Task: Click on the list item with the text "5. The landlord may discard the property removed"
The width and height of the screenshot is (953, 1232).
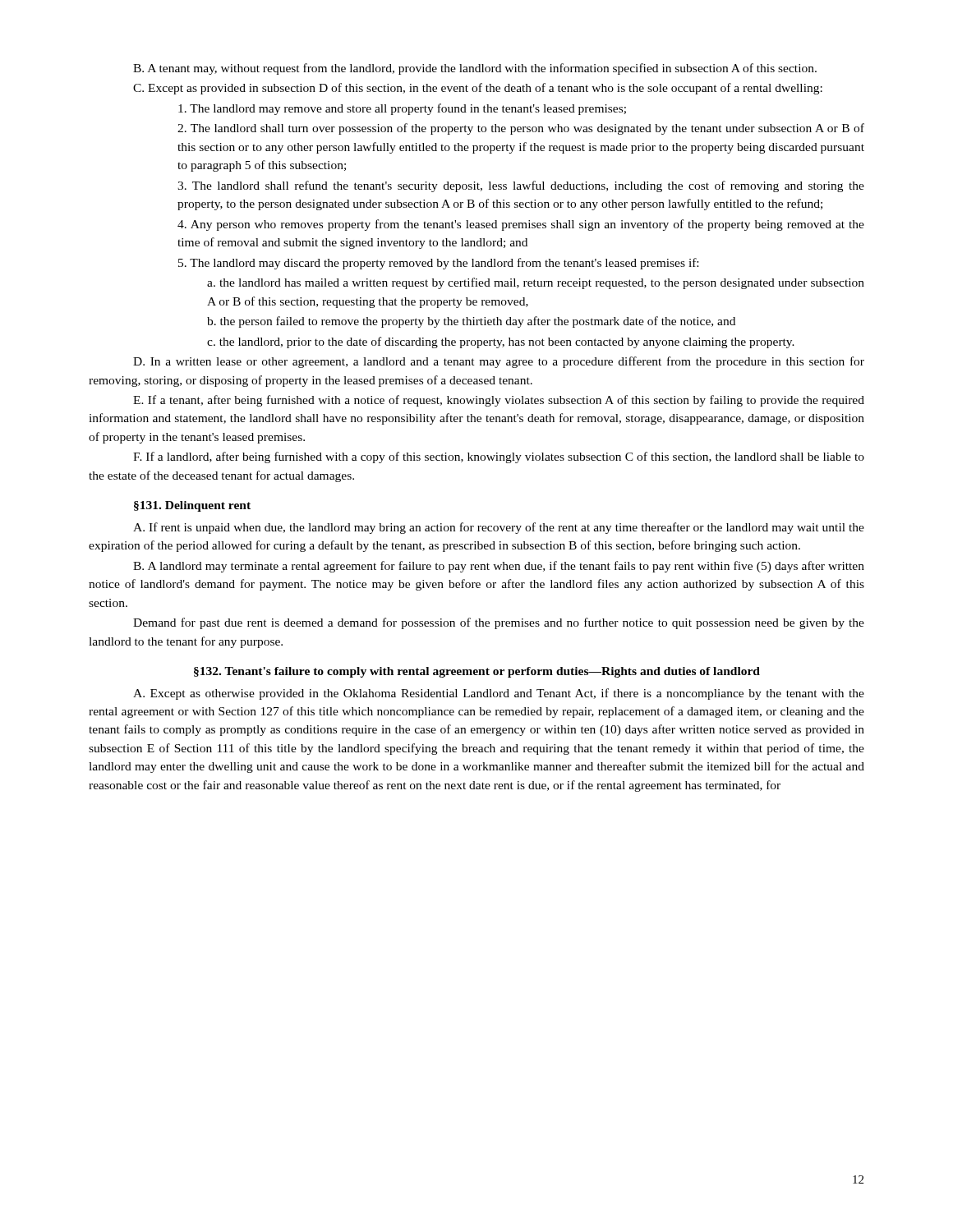Action: click(506, 263)
